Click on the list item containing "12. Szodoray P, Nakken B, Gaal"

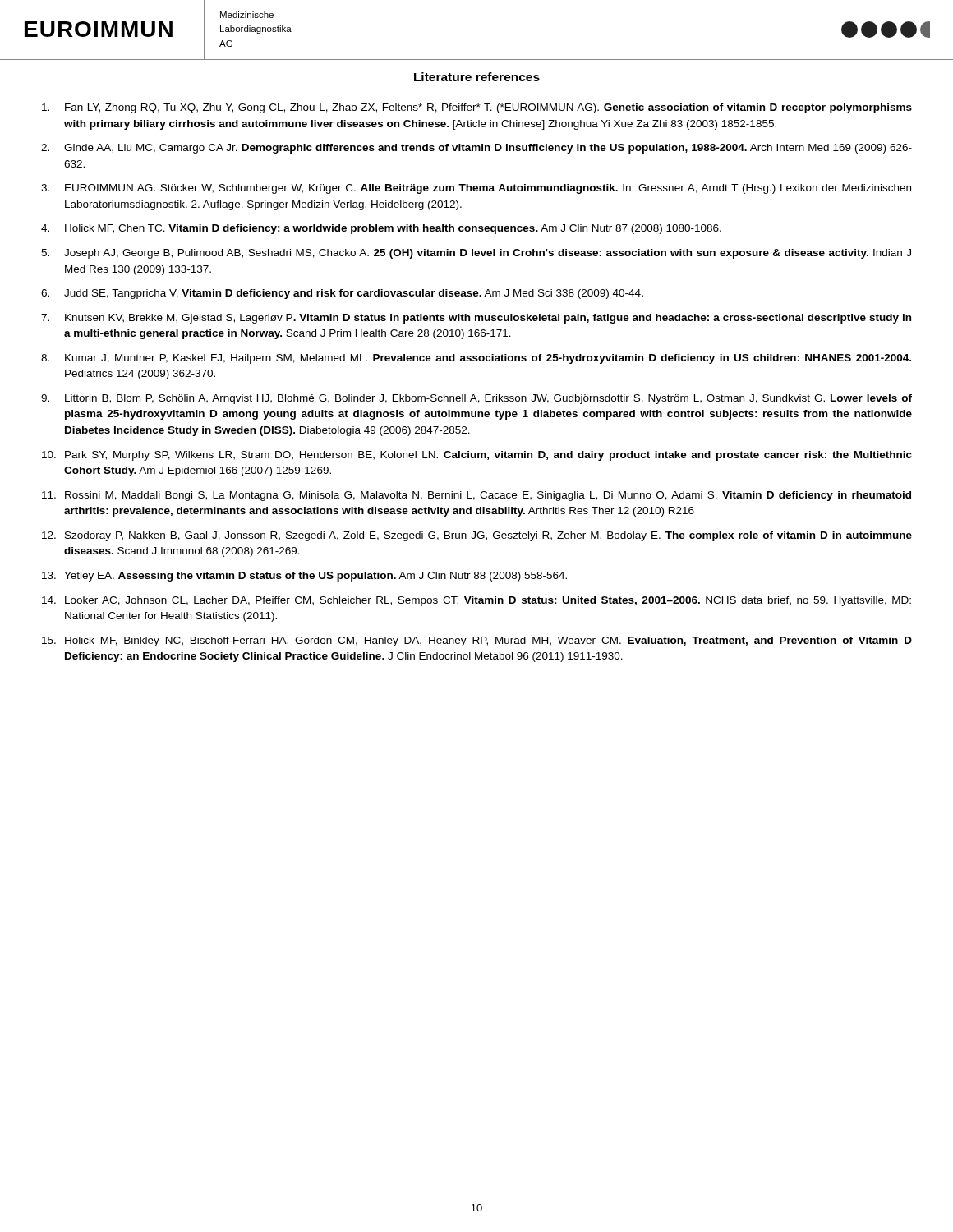[x=476, y=543]
